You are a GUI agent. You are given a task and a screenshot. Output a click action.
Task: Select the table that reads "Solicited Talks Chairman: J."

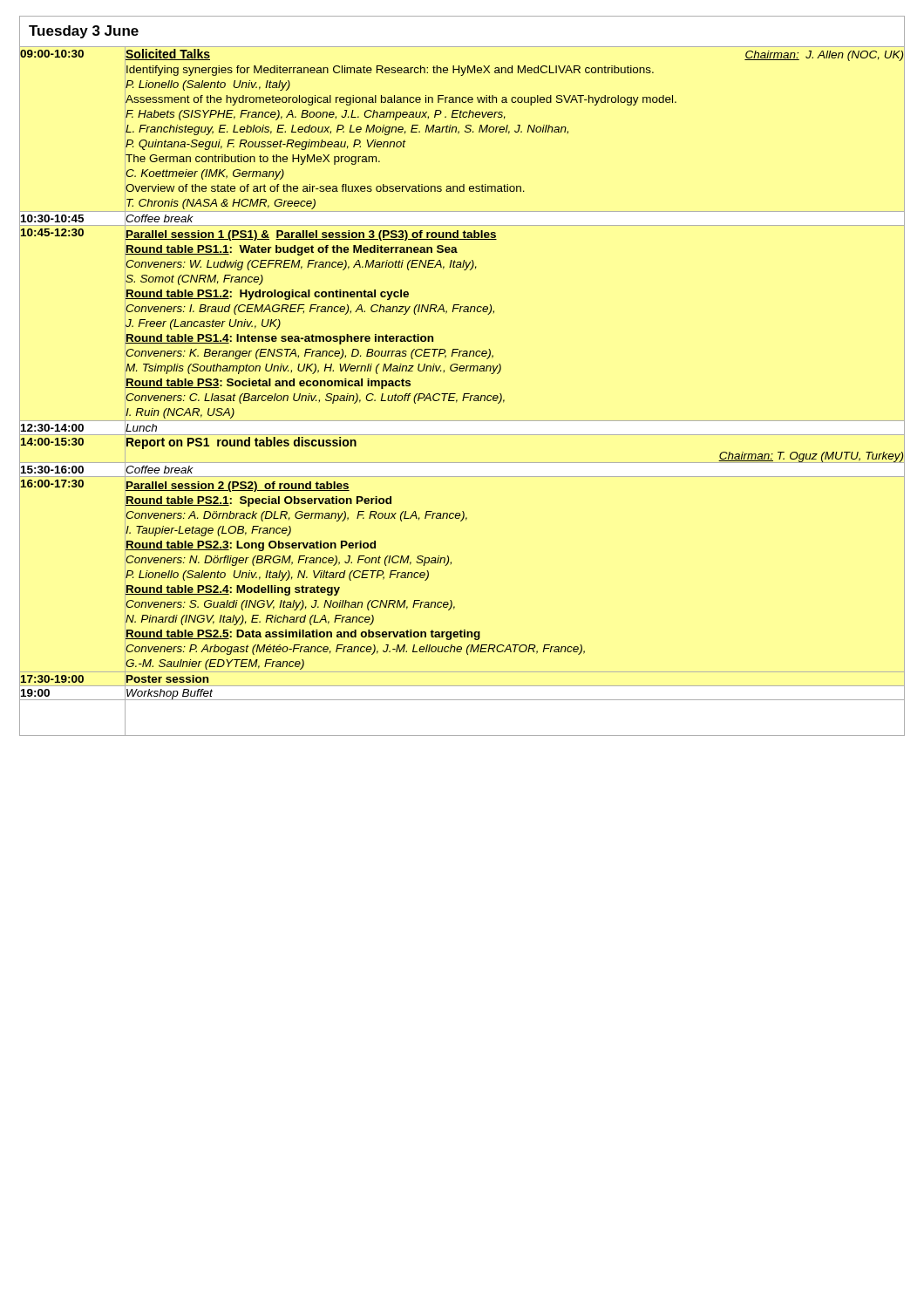point(515,128)
